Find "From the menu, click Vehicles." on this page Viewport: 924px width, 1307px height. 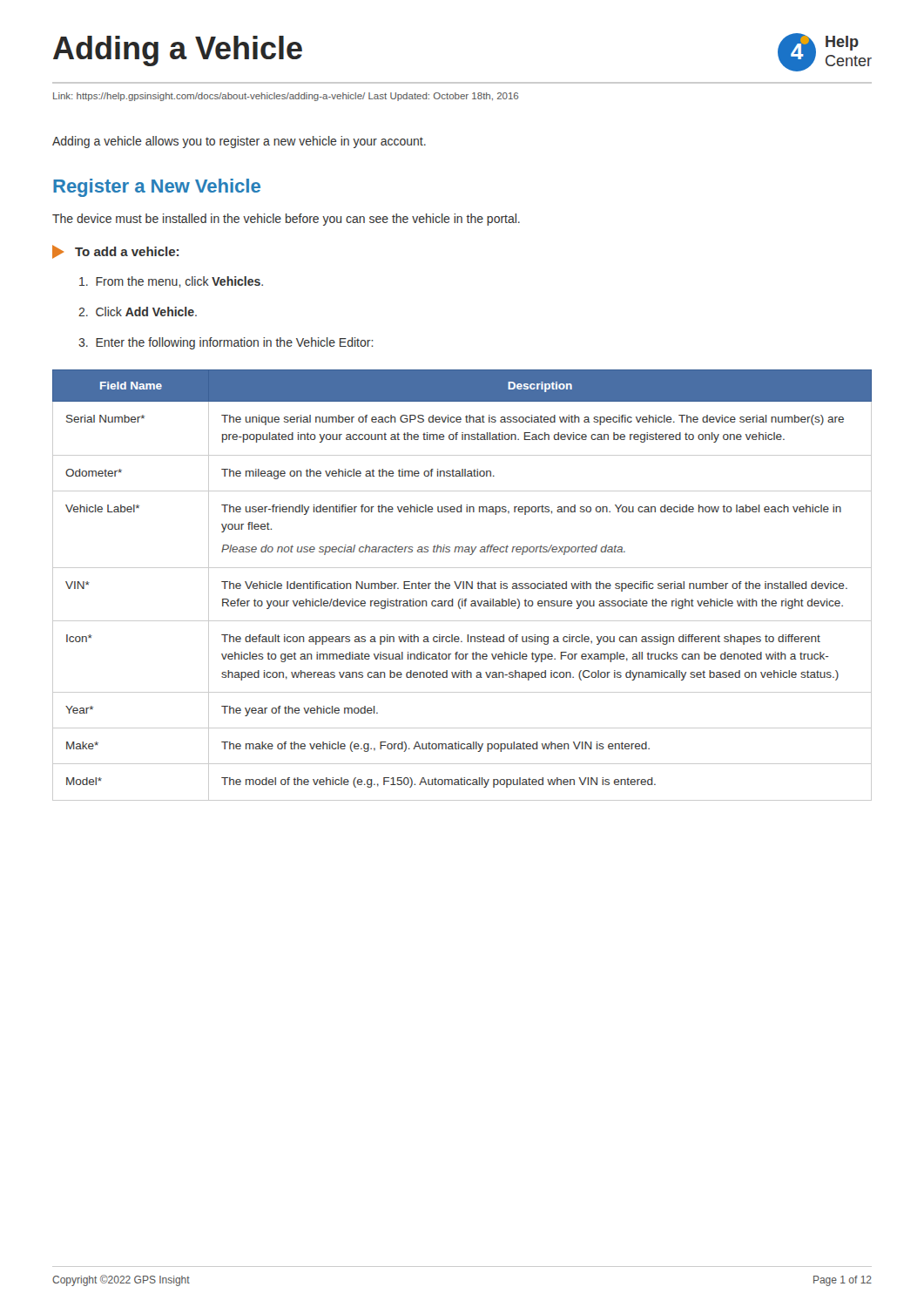click(x=171, y=281)
